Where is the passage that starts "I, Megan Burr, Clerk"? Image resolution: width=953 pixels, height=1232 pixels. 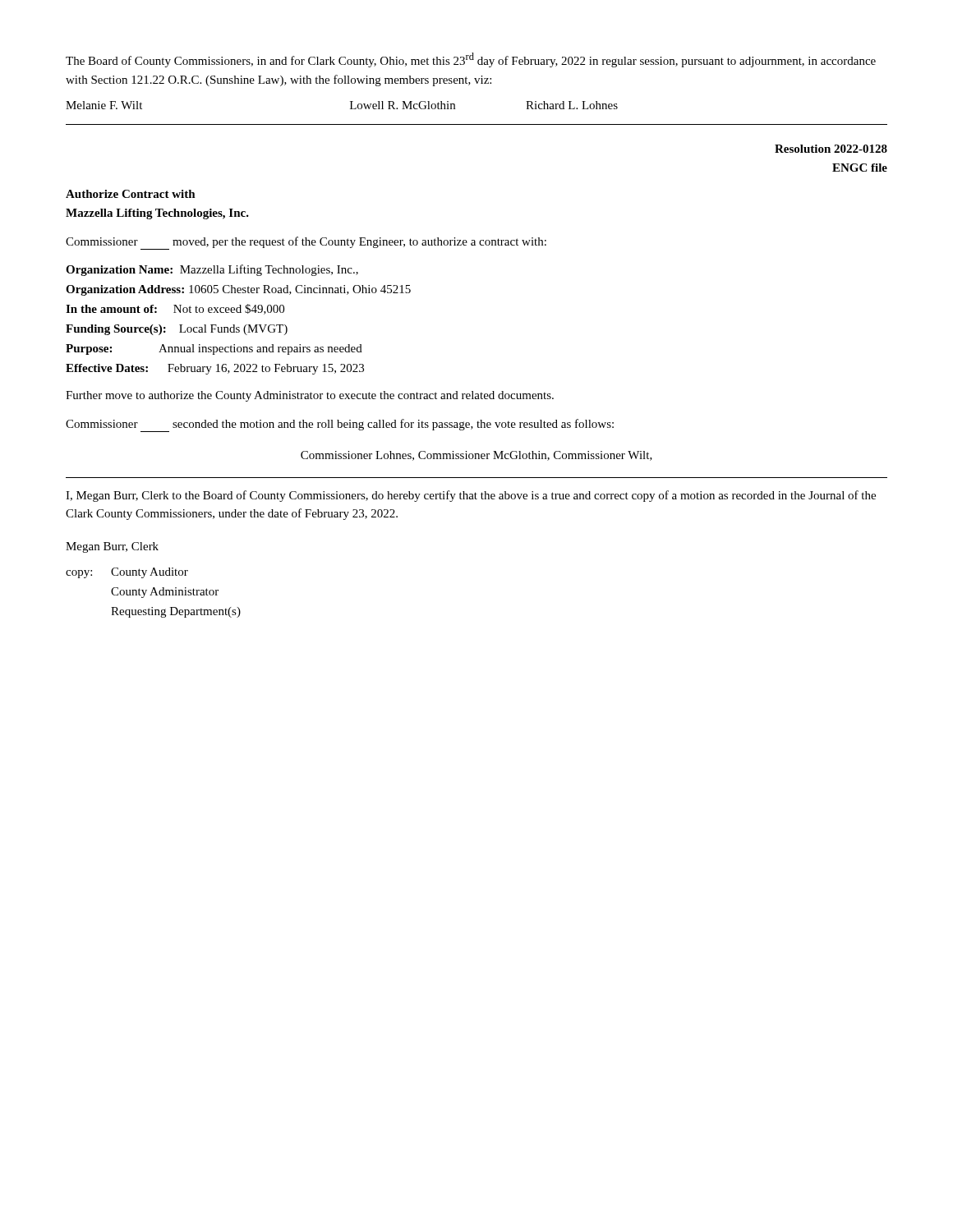click(x=471, y=504)
